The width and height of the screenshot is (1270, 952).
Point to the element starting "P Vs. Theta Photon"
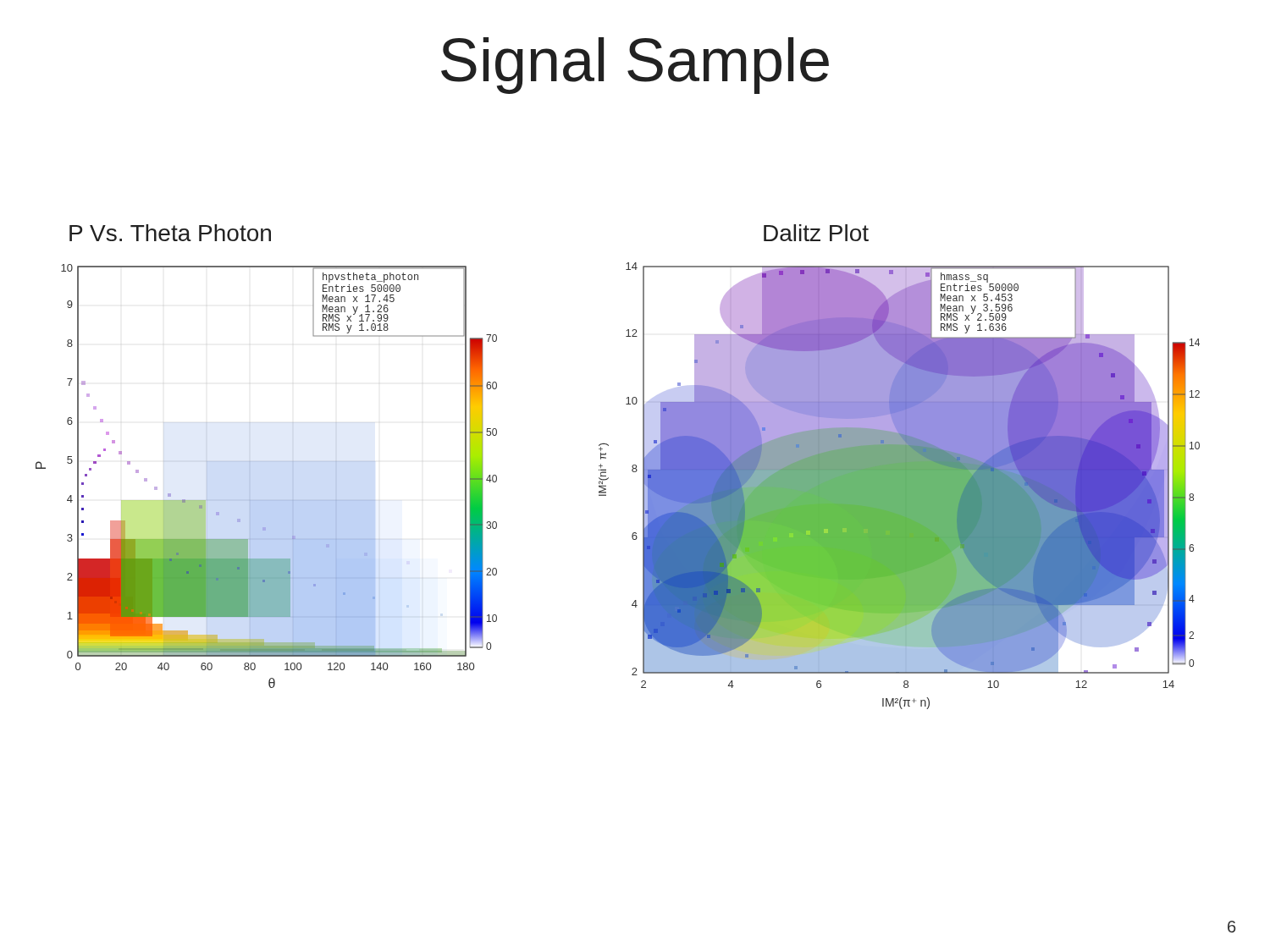coord(170,233)
